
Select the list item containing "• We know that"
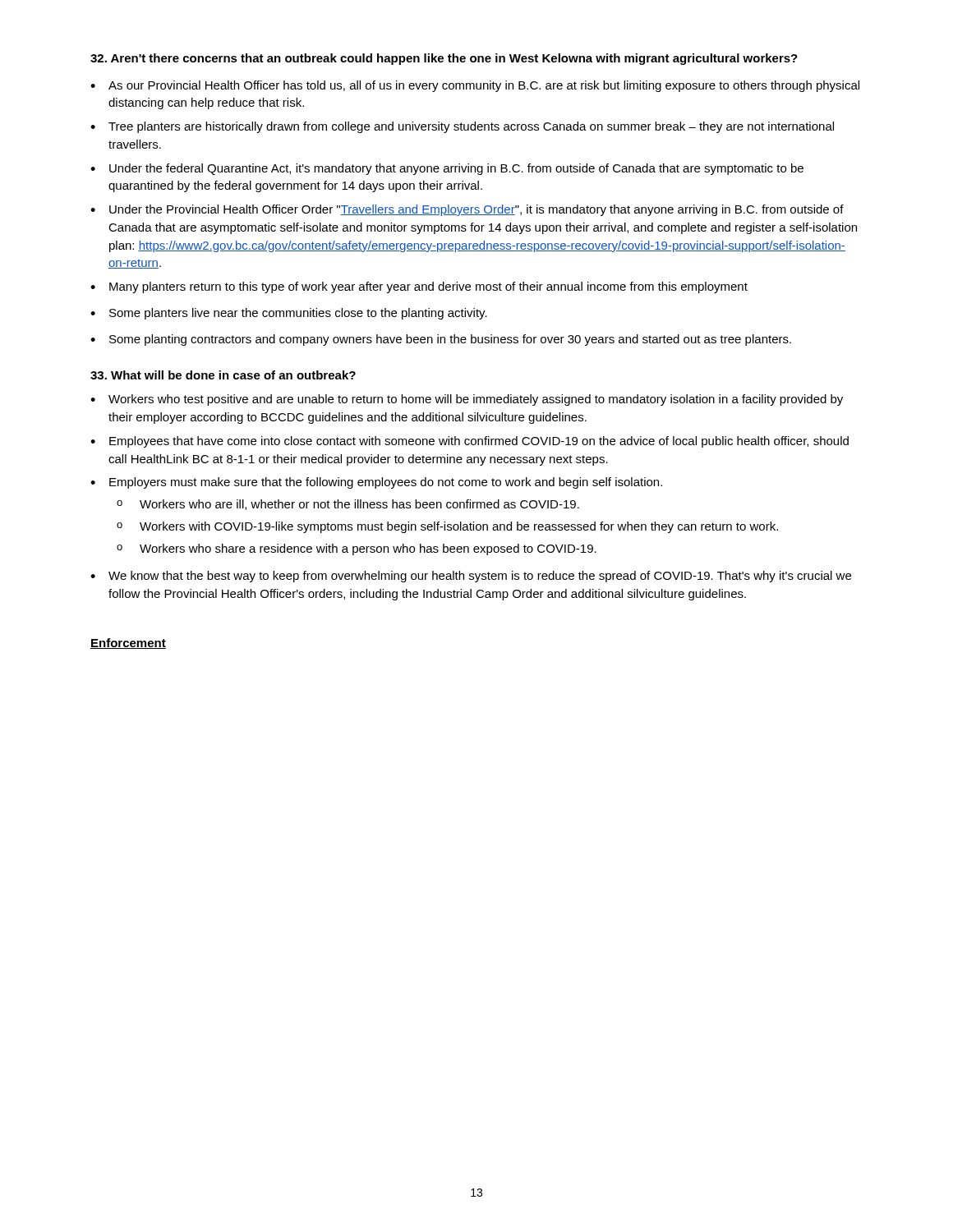[x=476, y=585]
